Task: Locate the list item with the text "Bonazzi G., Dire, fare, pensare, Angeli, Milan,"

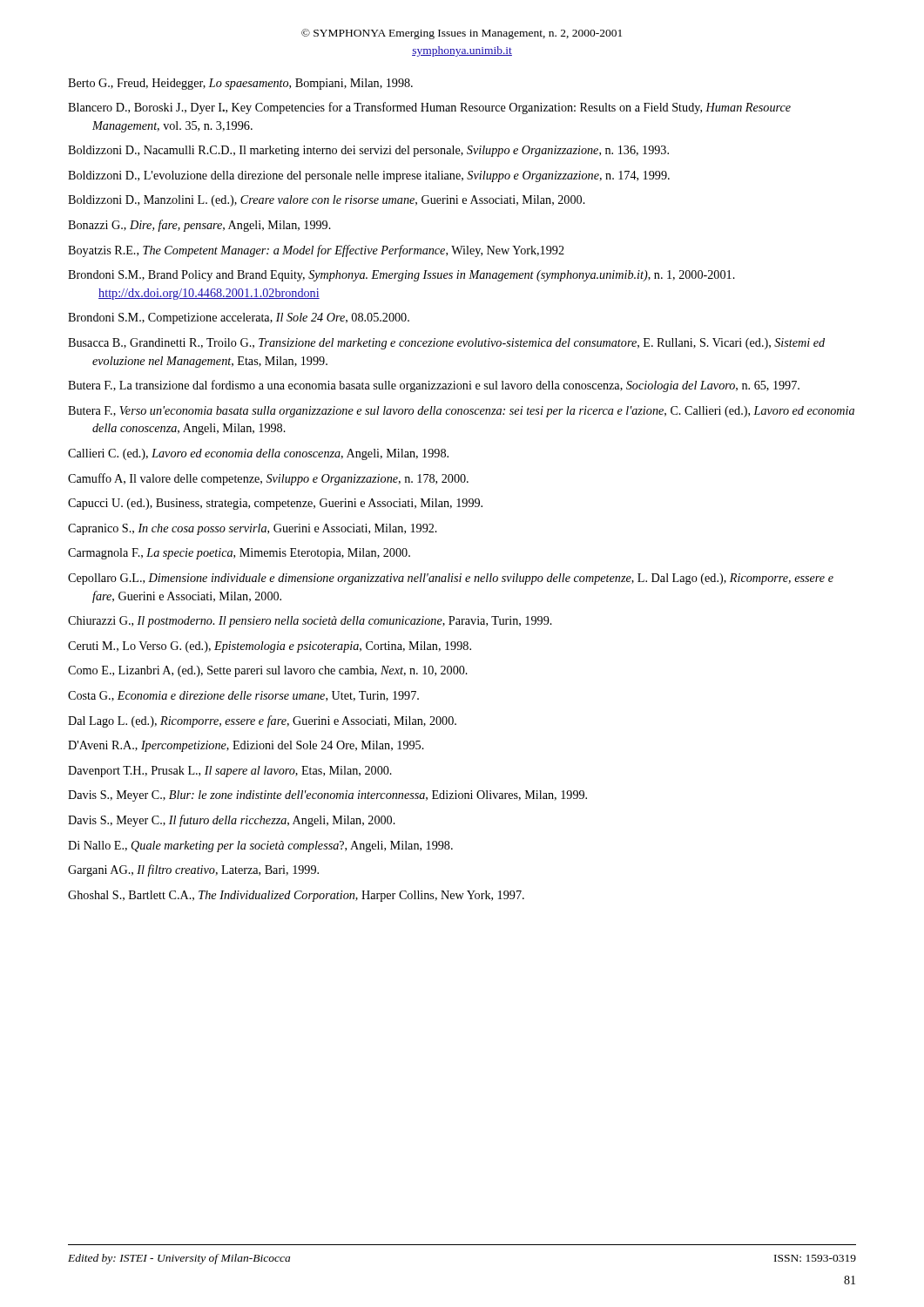Action: (x=200, y=225)
